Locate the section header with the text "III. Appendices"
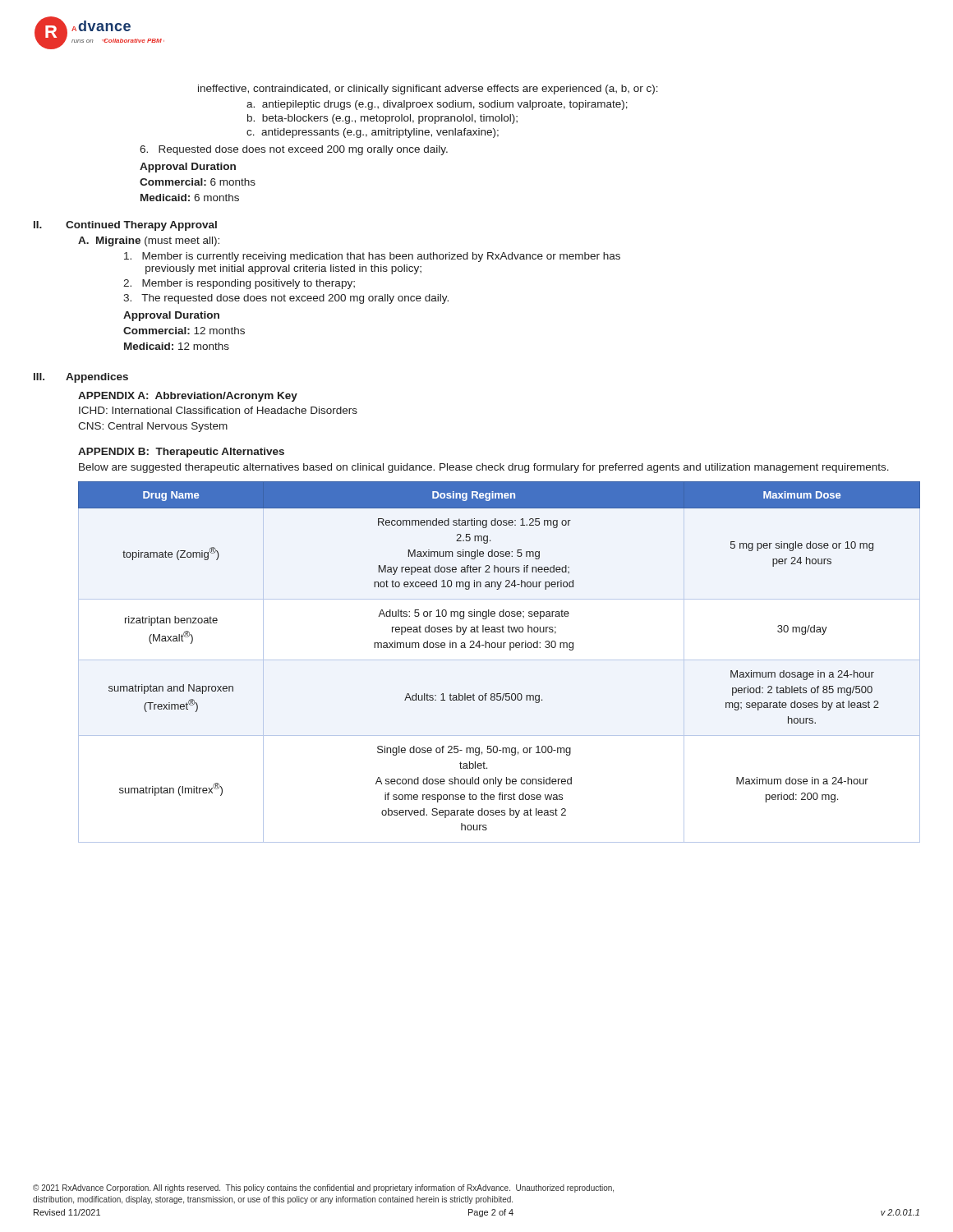The height and width of the screenshot is (1232, 953). (x=81, y=377)
